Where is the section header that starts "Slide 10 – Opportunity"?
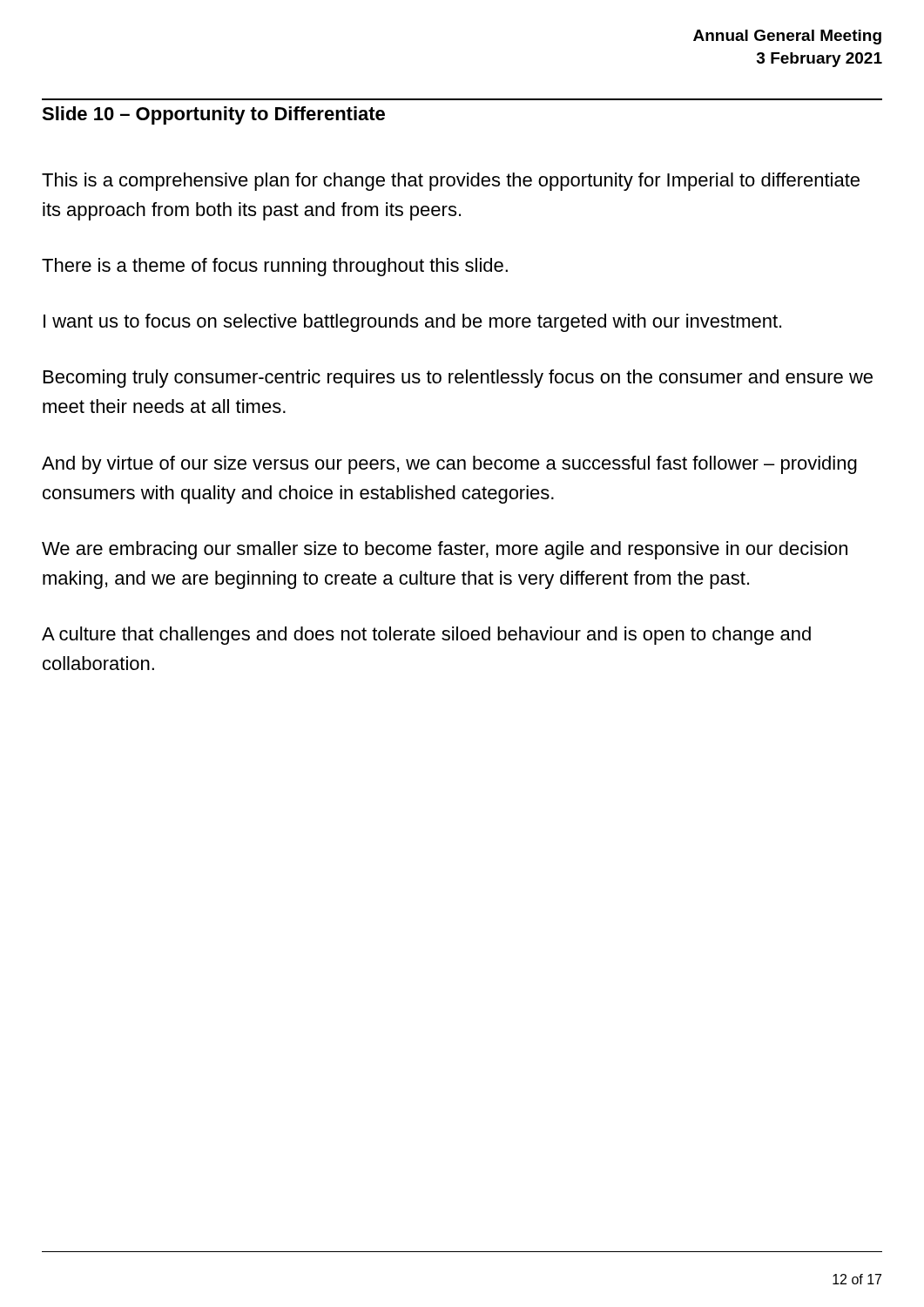This screenshot has height=1307, width=924. [213, 115]
